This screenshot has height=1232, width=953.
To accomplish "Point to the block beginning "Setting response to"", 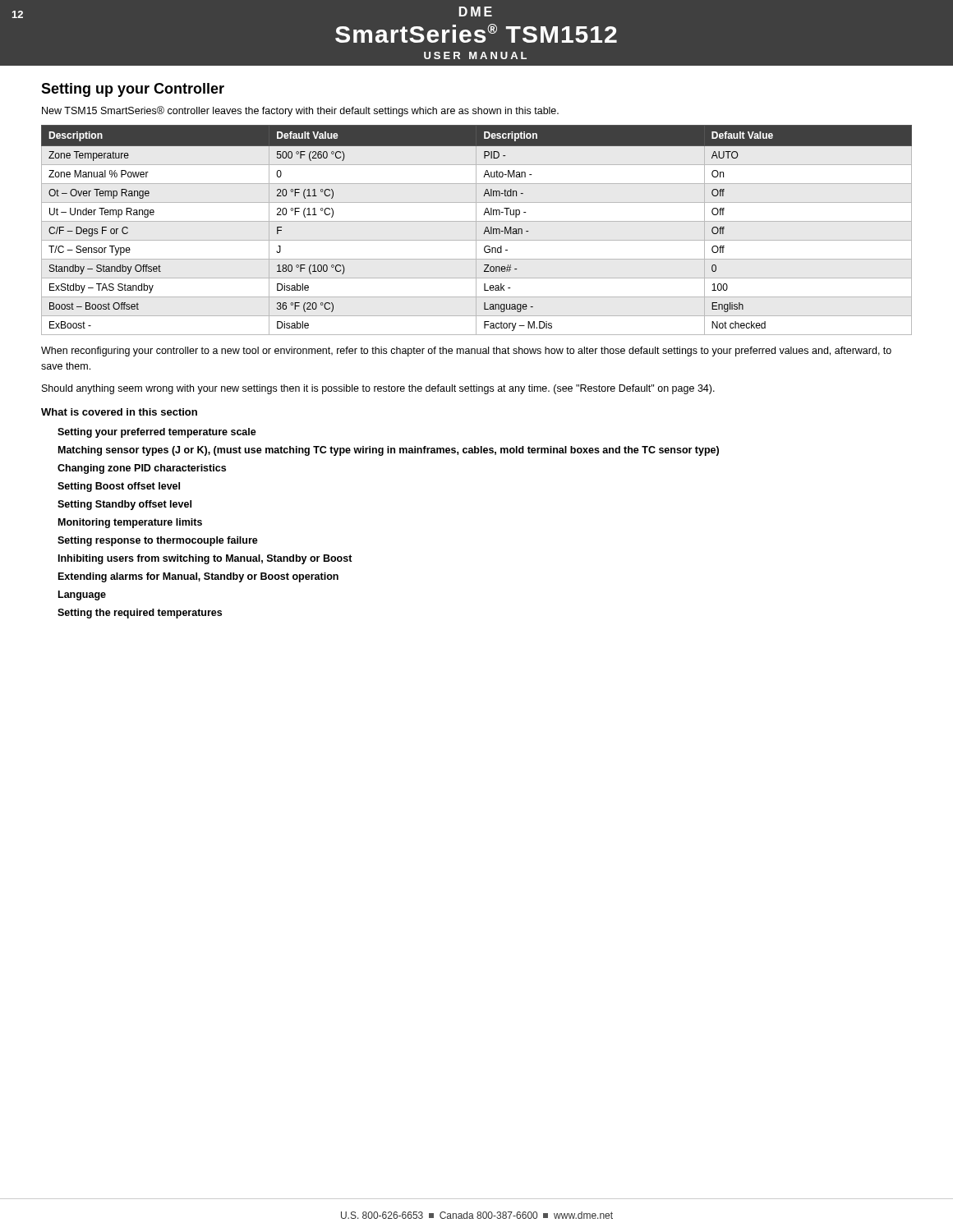I will tap(158, 541).
